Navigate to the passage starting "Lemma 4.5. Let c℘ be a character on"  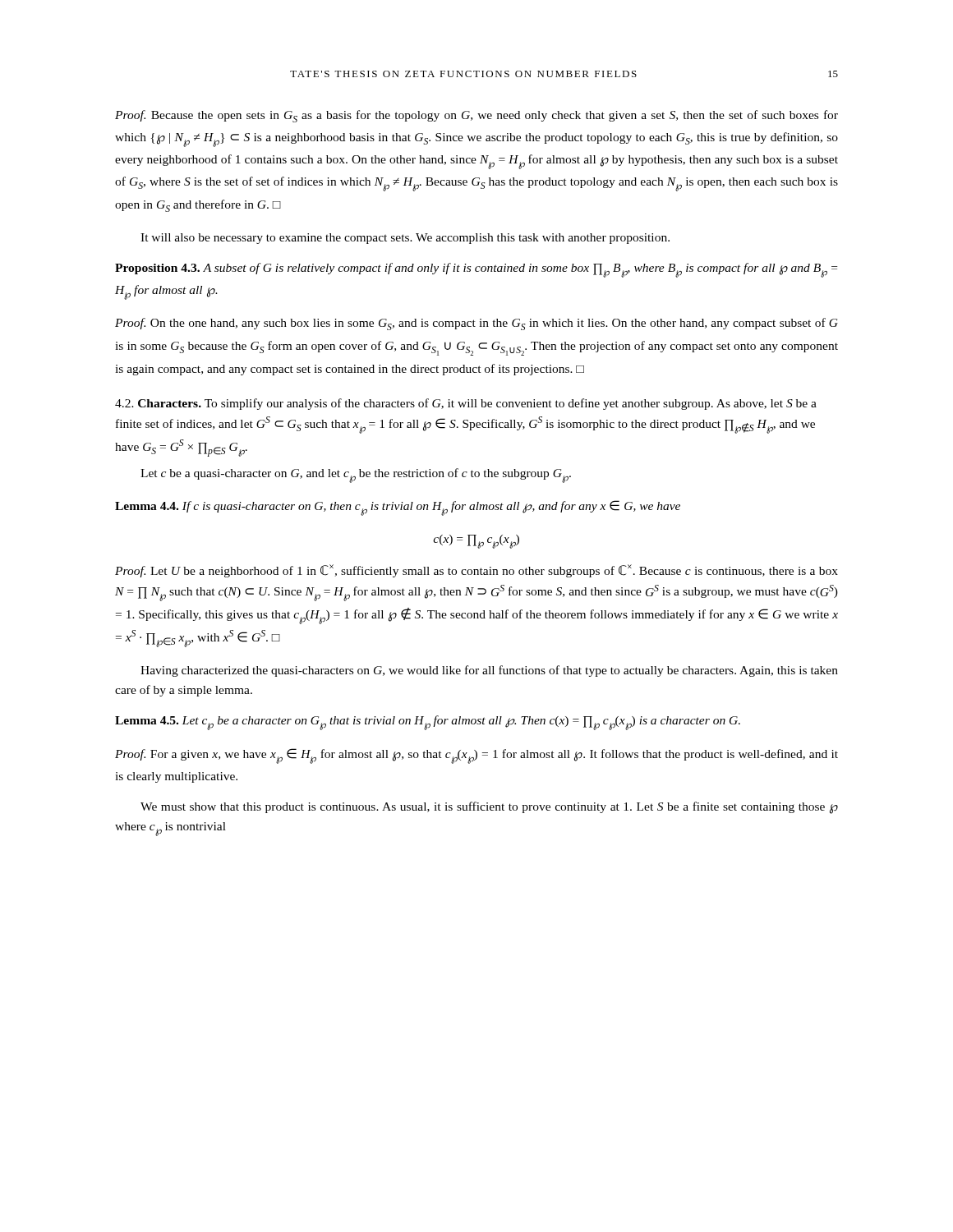476,722
